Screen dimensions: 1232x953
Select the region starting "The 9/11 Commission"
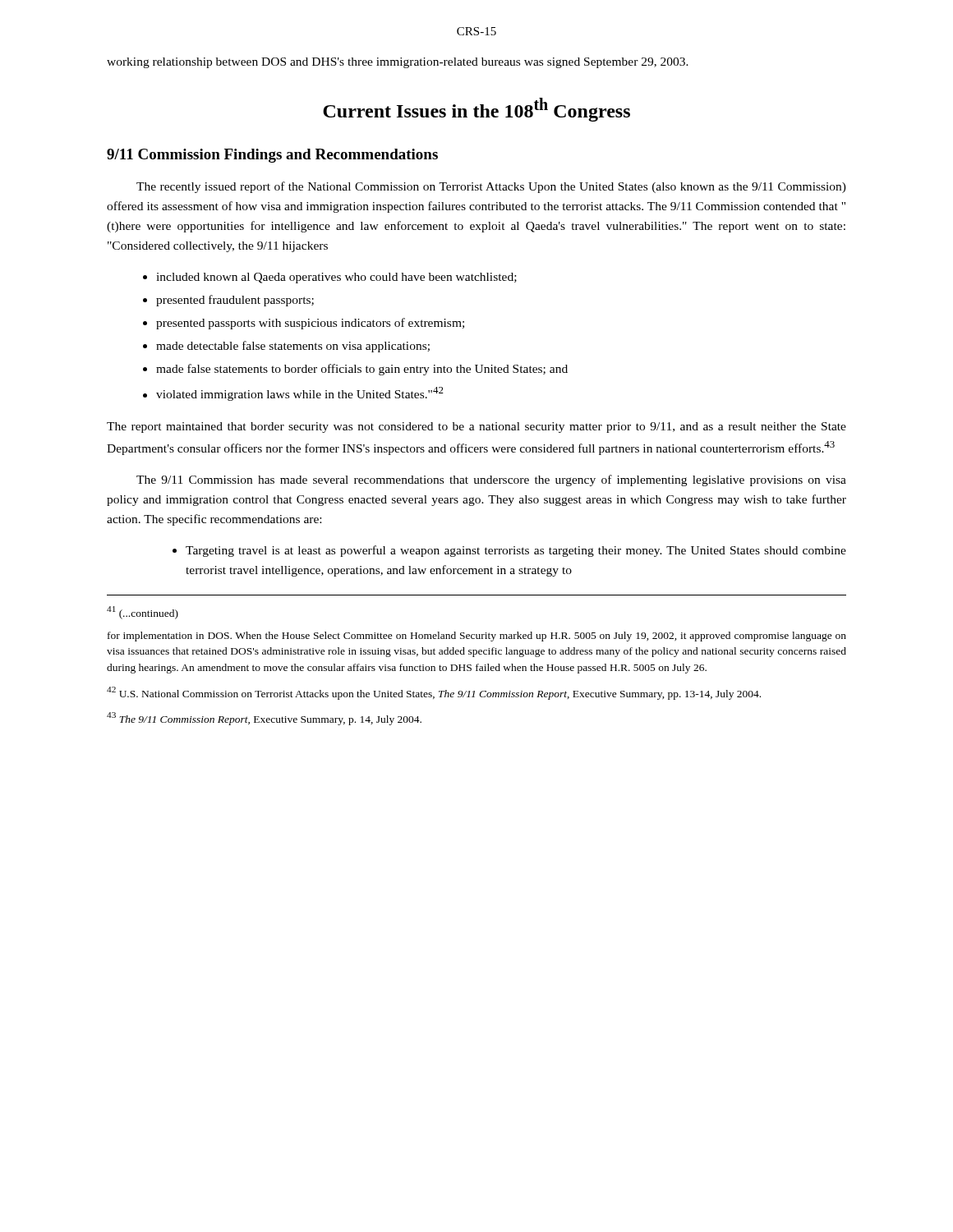(x=476, y=499)
